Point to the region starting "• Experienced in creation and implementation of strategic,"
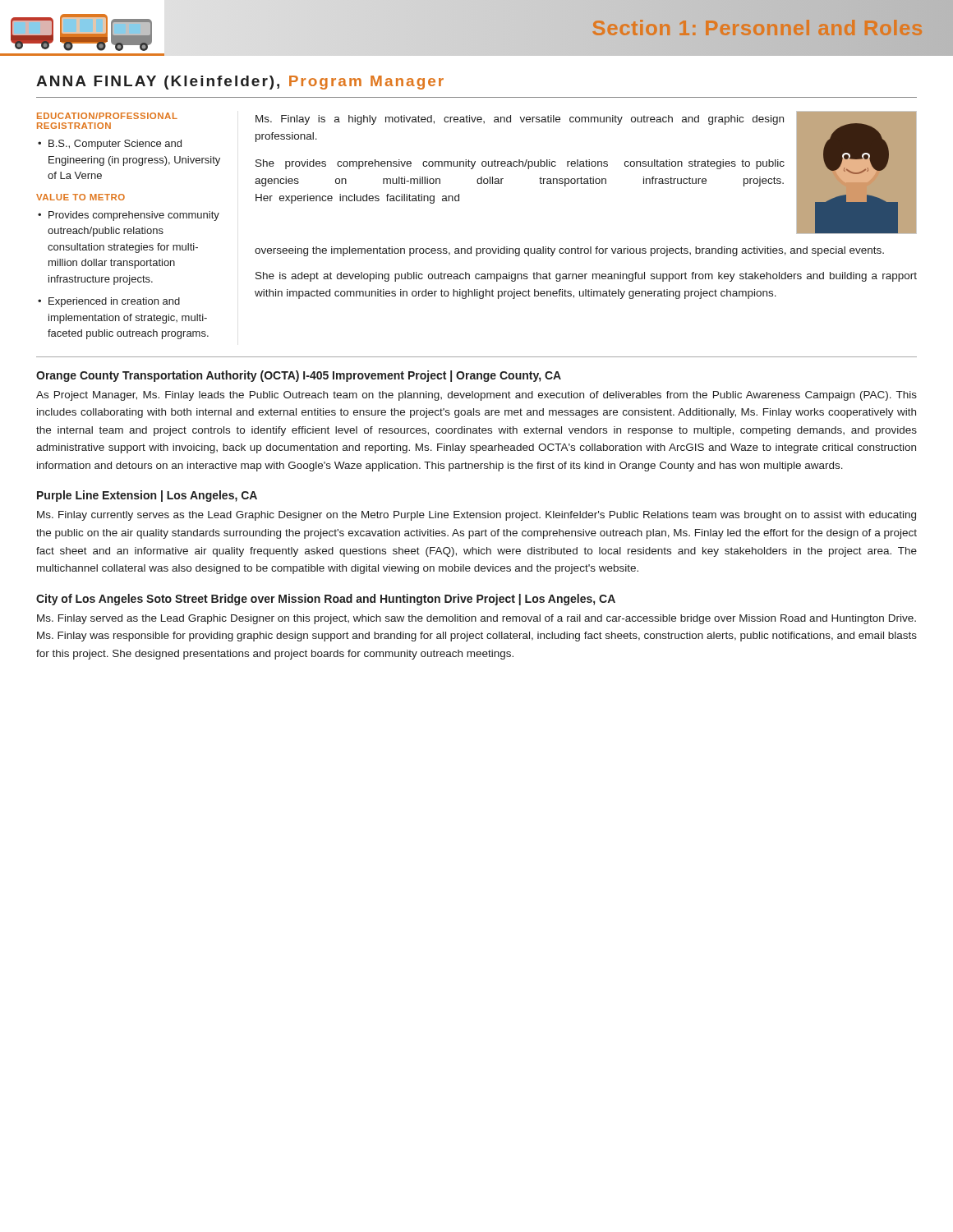 pyautogui.click(x=124, y=316)
